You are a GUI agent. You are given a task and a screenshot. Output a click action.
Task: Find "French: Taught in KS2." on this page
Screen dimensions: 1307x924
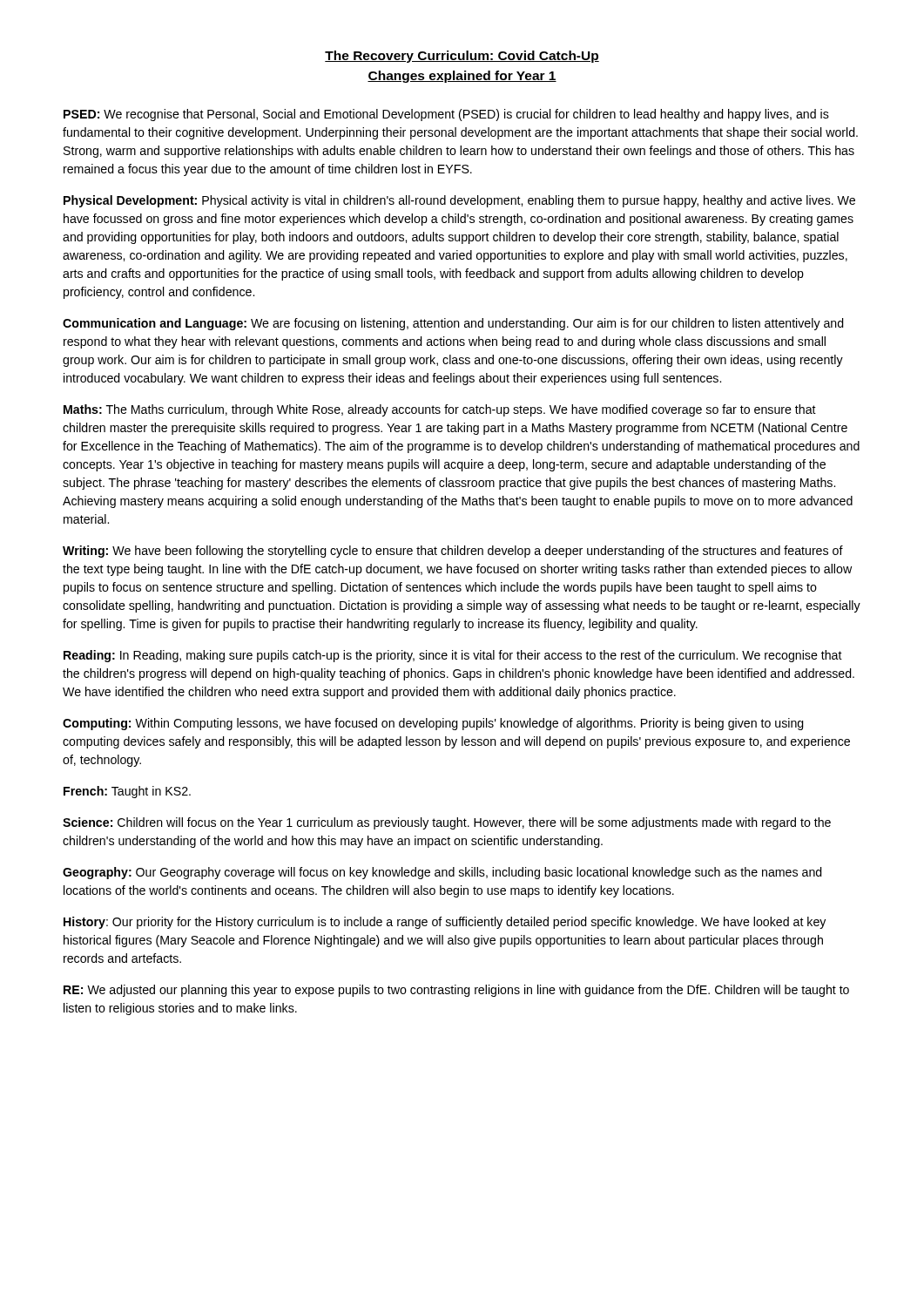point(127,791)
